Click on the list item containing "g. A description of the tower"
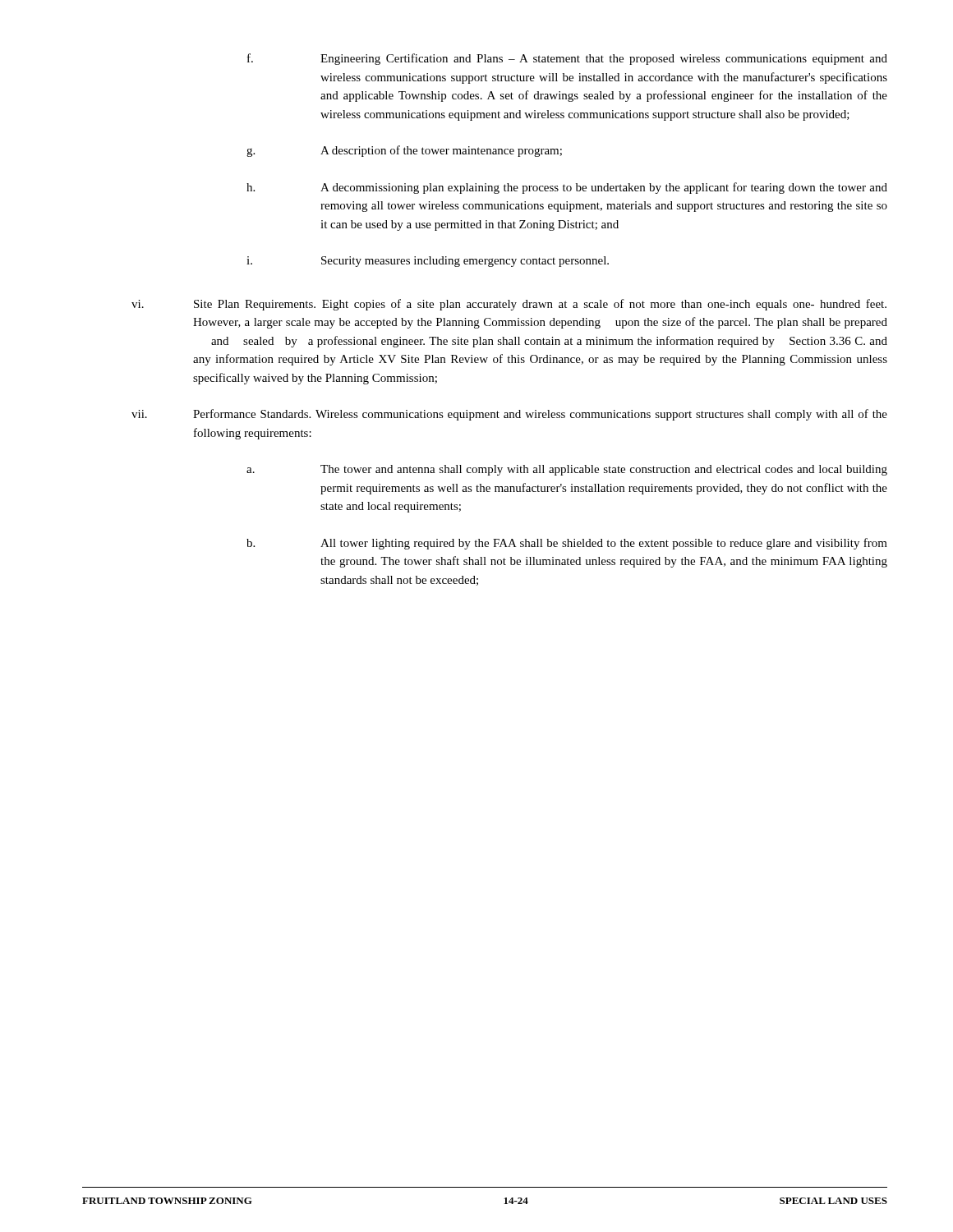The height and width of the screenshot is (1232, 953). (x=567, y=151)
